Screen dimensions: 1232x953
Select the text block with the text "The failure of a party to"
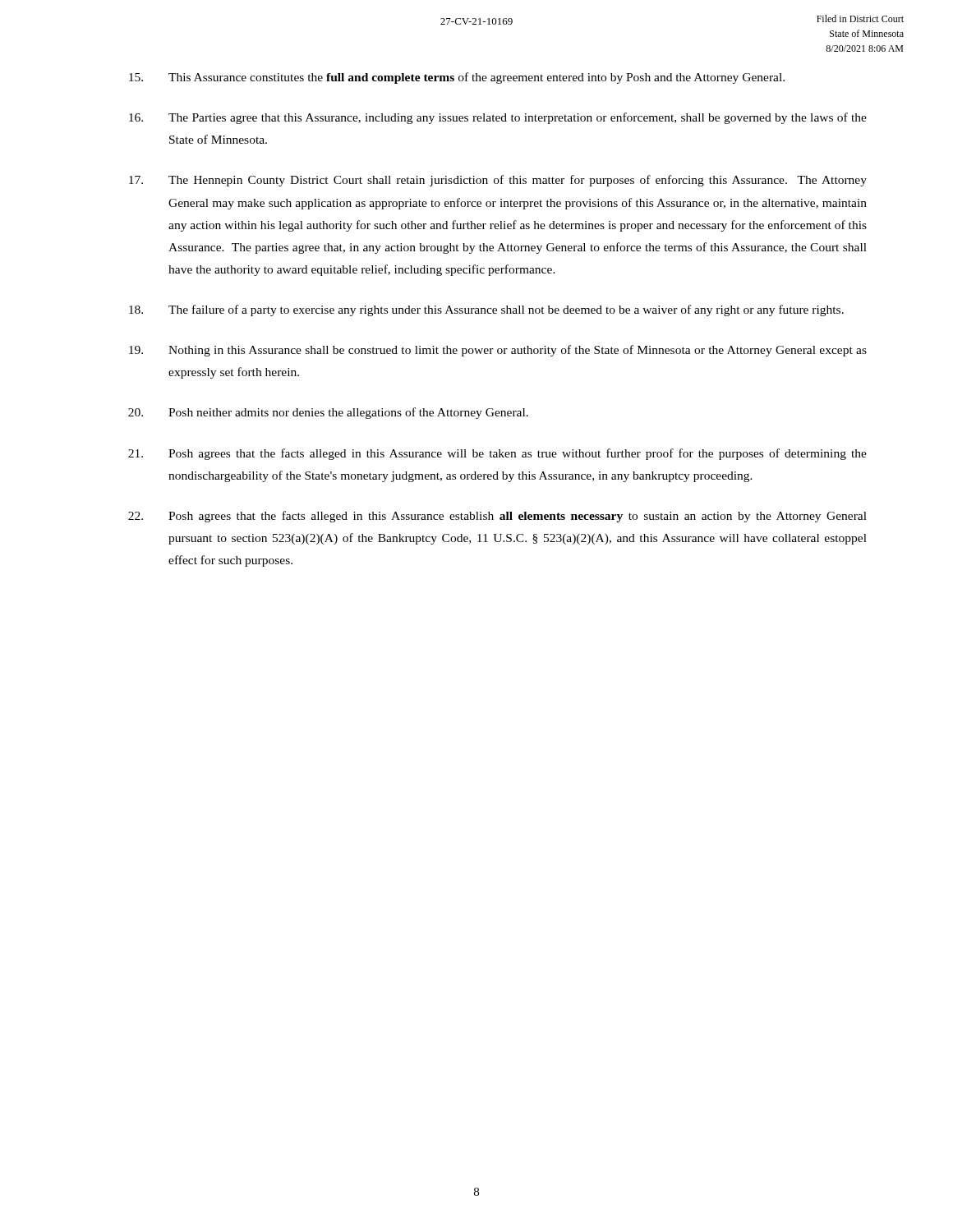coord(474,309)
